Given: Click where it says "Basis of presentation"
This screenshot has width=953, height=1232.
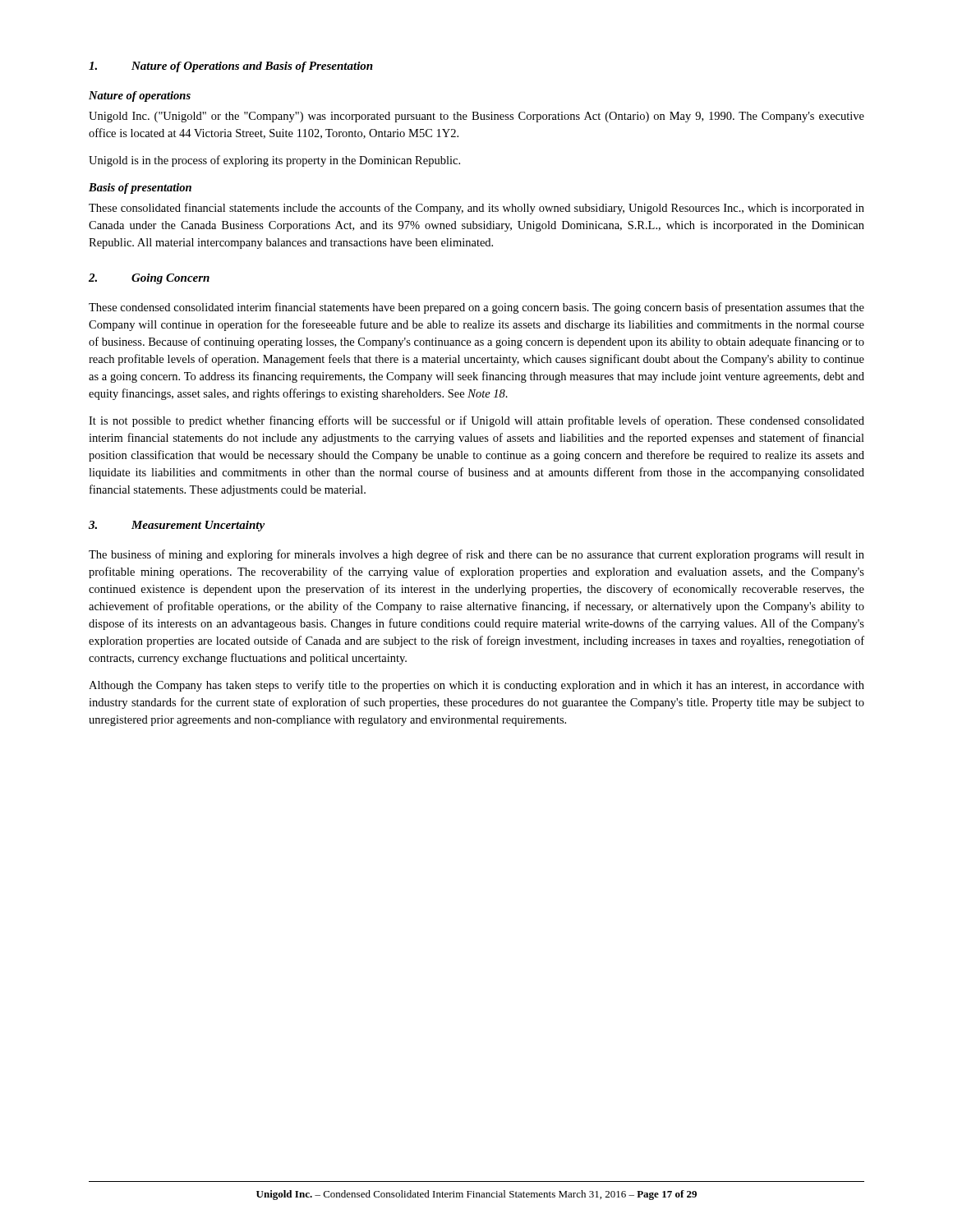Looking at the screenshot, I should pyautogui.click(x=140, y=187).
